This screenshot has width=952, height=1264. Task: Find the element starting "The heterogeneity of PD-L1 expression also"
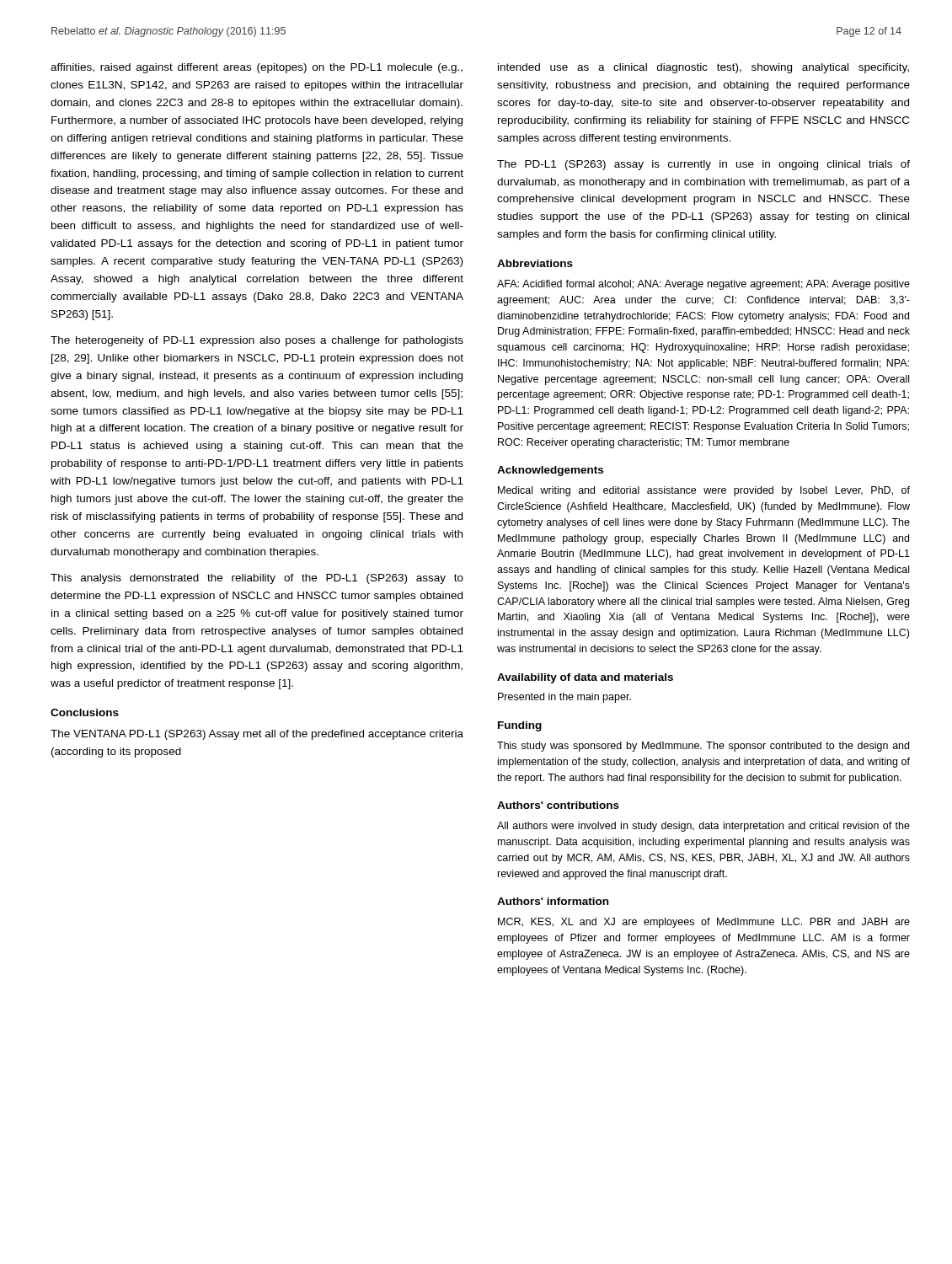[257, 447]
